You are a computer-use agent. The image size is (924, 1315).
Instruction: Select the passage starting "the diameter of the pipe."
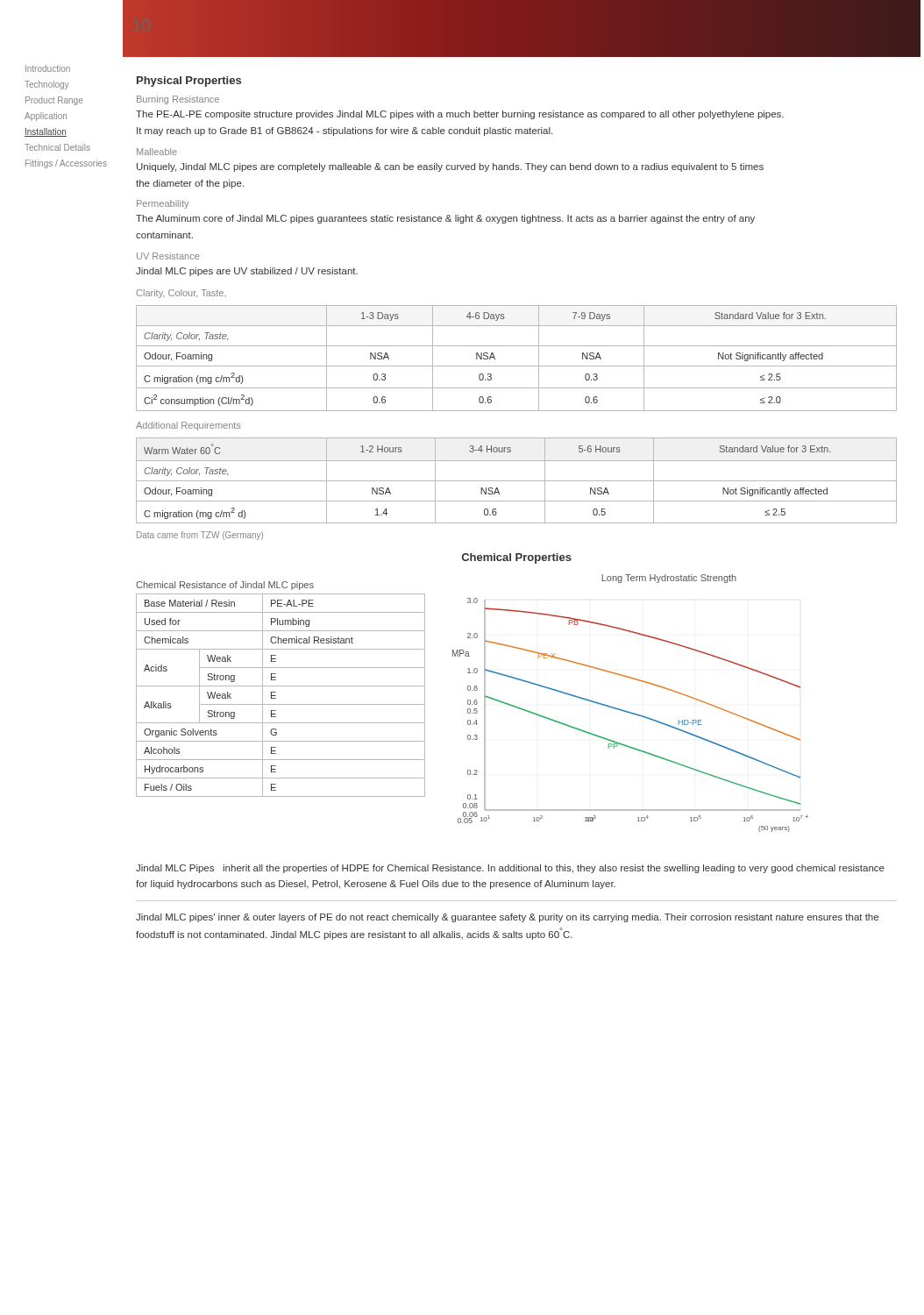[190, 183]
